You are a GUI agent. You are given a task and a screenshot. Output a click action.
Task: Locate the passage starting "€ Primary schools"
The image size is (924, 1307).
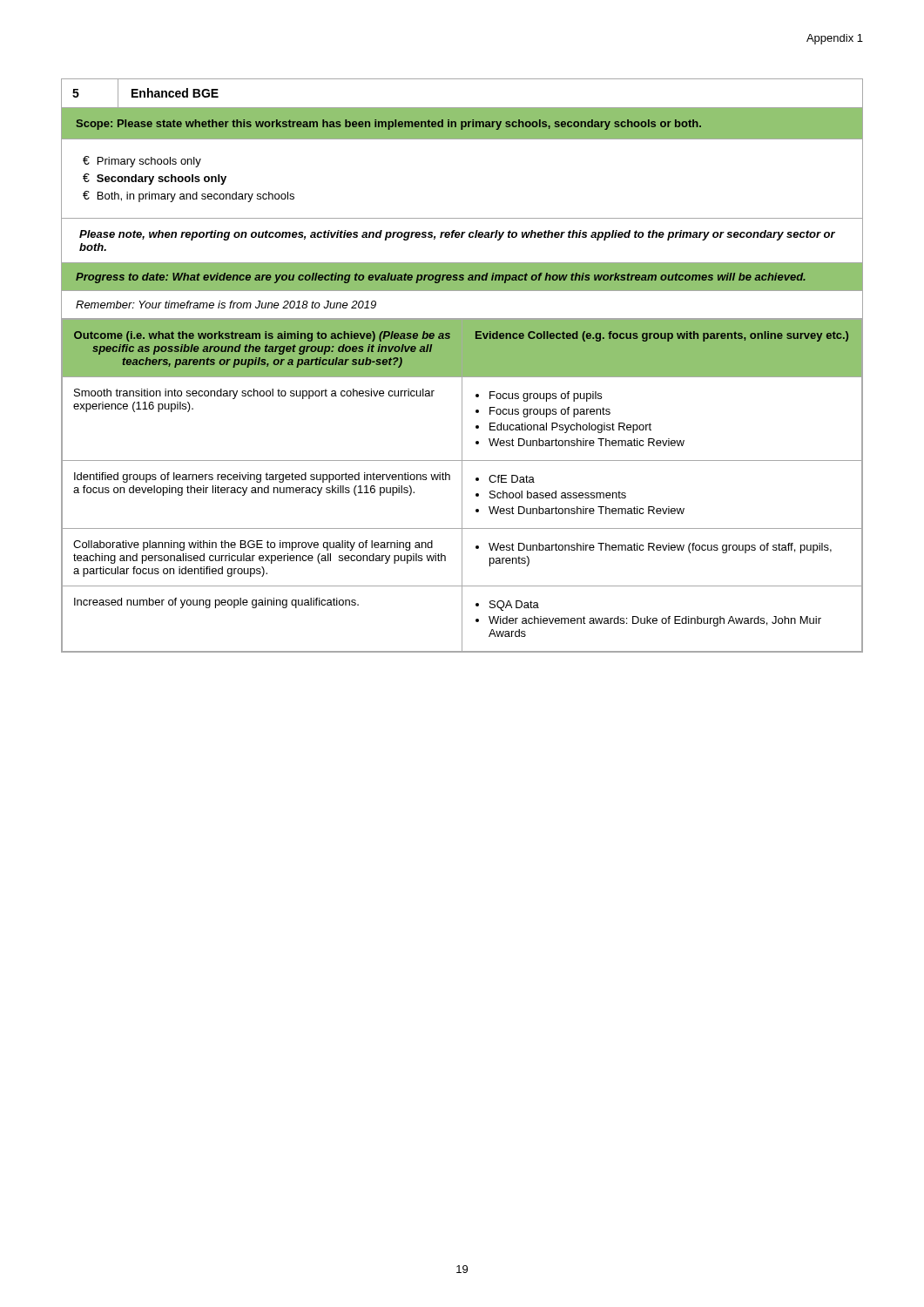coord(142,160)
